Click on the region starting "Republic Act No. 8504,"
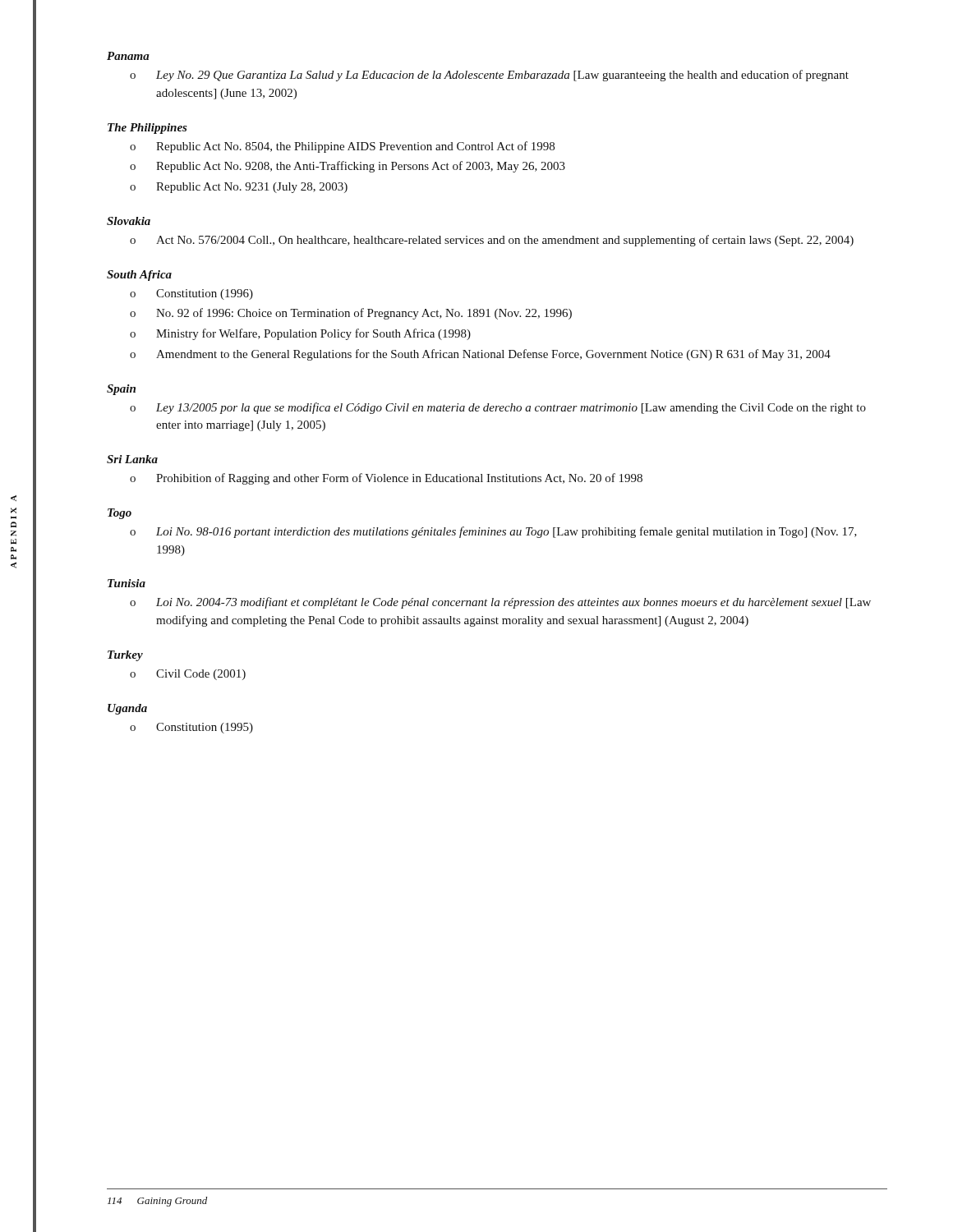The width and height of the screenshot is (953, 1232). click(356, 146)
